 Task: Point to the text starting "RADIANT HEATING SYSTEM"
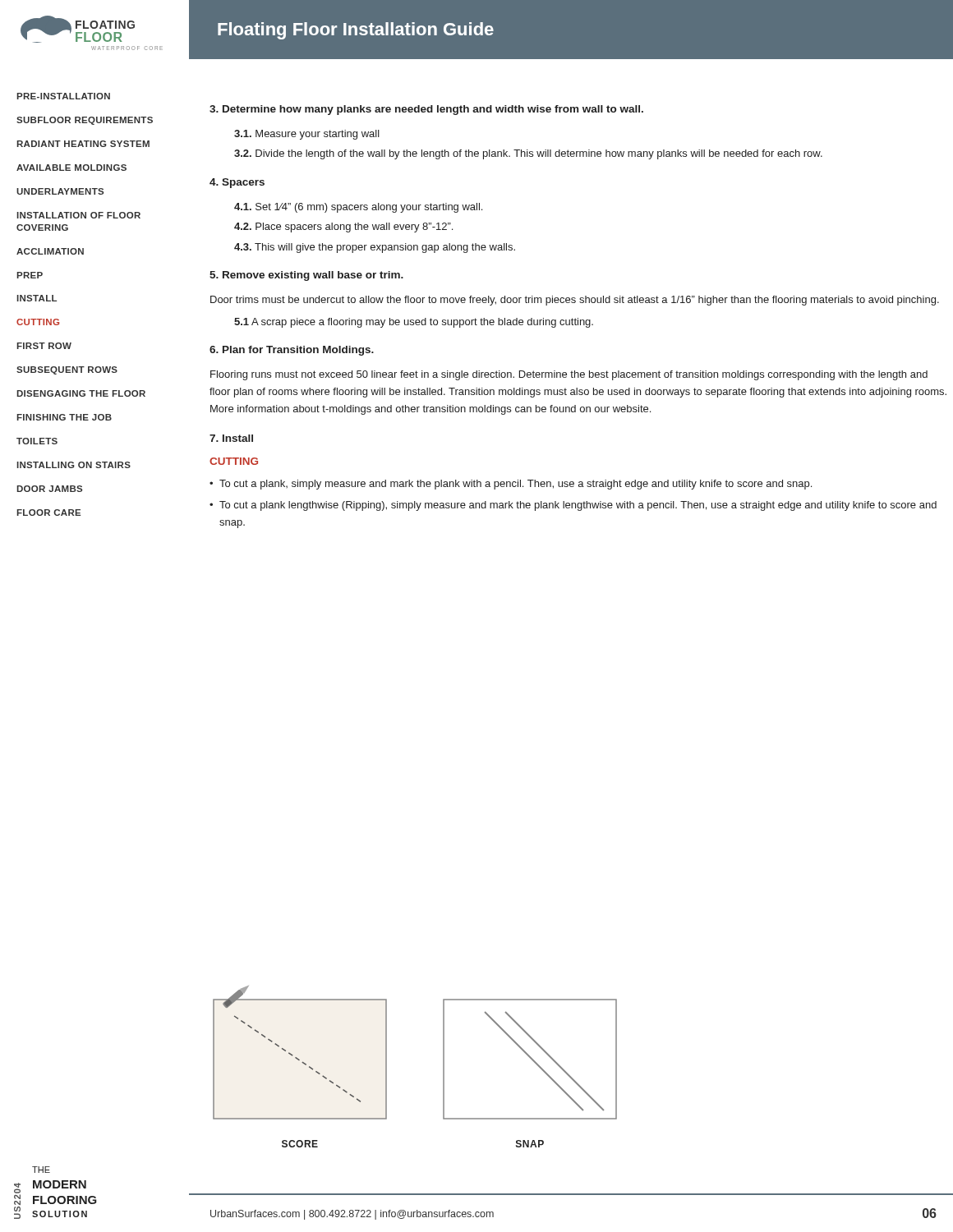pyautogui.click(x=83, y=144)
